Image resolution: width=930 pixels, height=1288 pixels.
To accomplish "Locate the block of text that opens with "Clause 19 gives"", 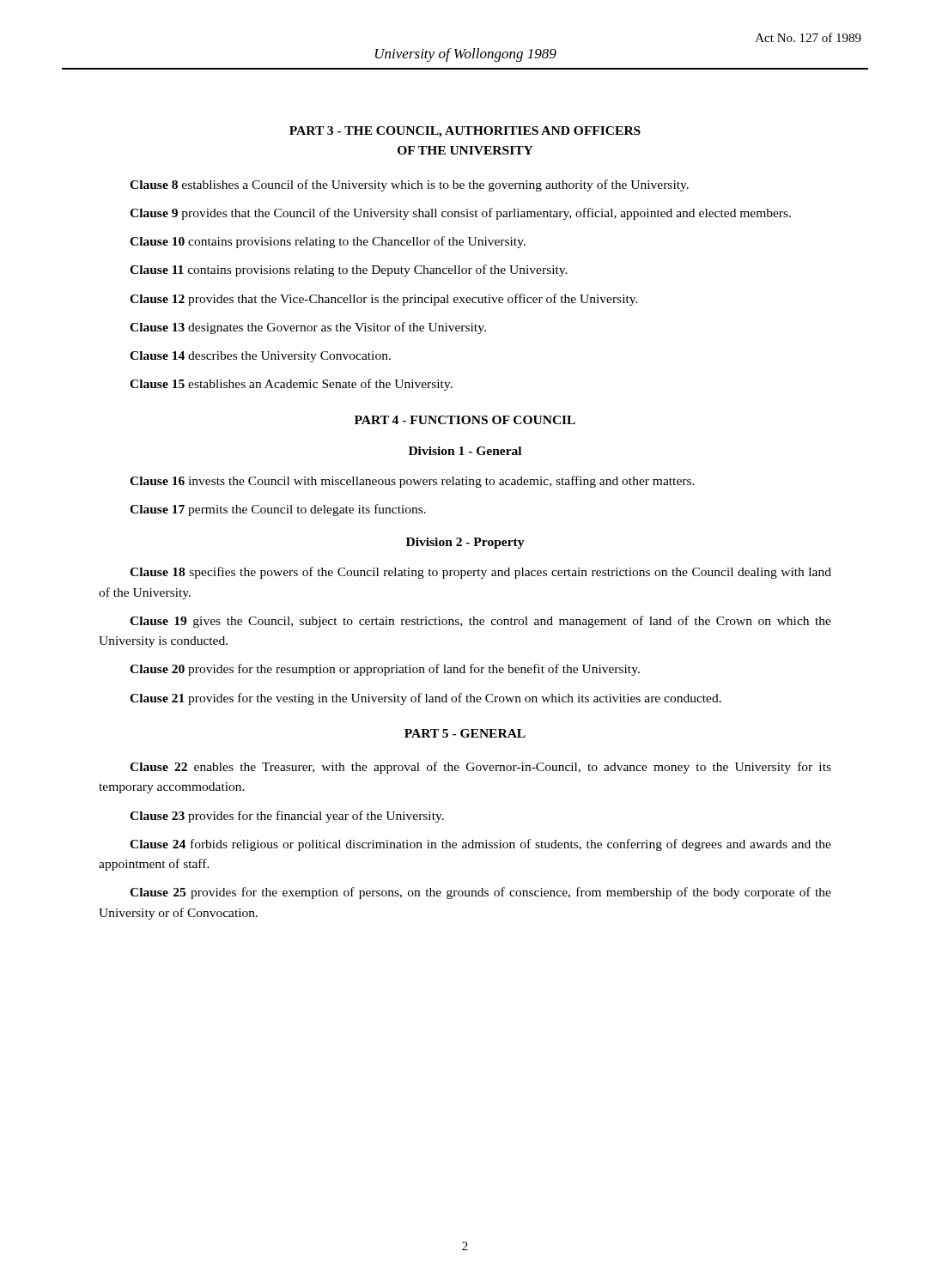I will coord(465,630).
